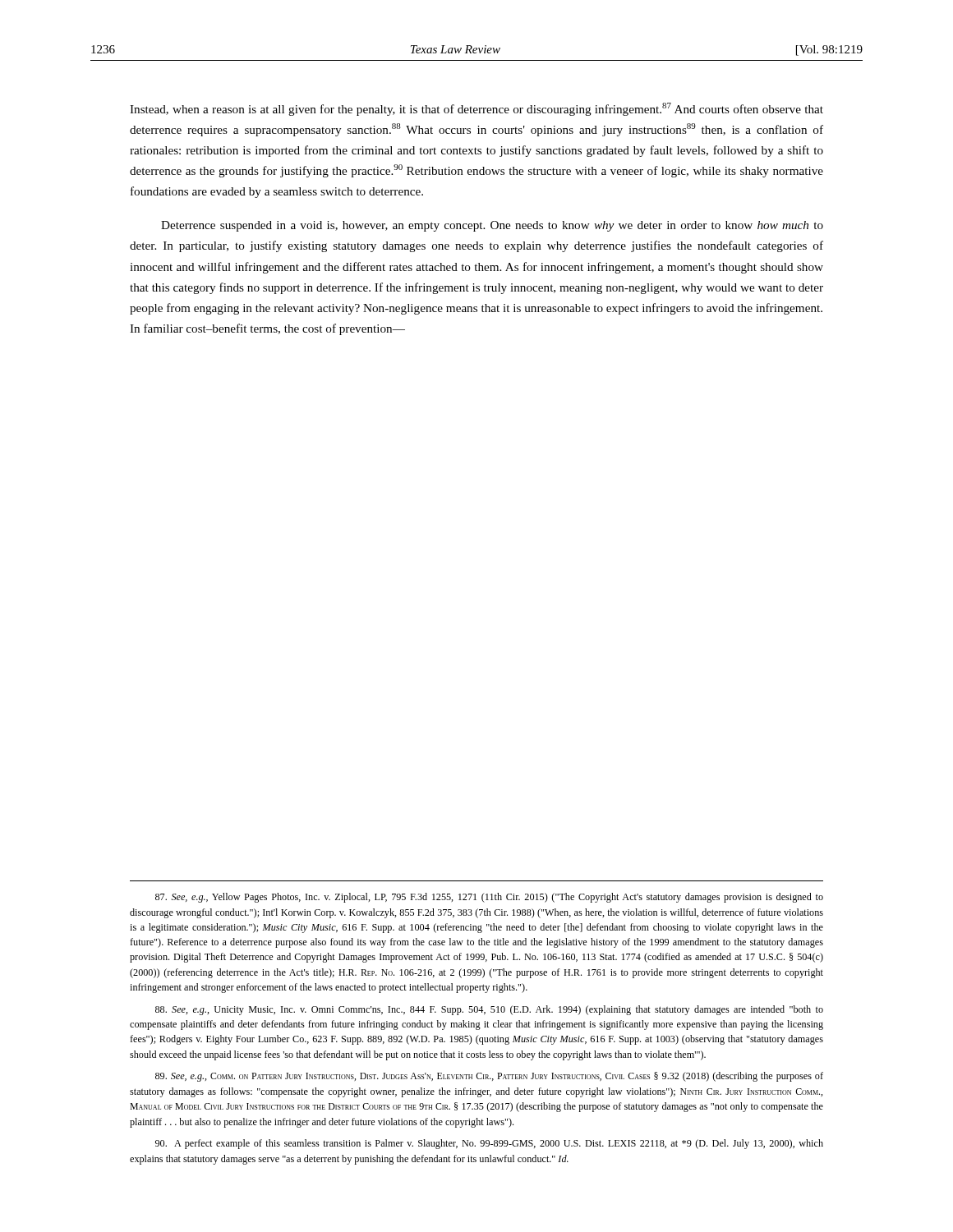Point to the element starting "See, e.g., Comm. on Pattern Jury"

[x=476, y=1099]
